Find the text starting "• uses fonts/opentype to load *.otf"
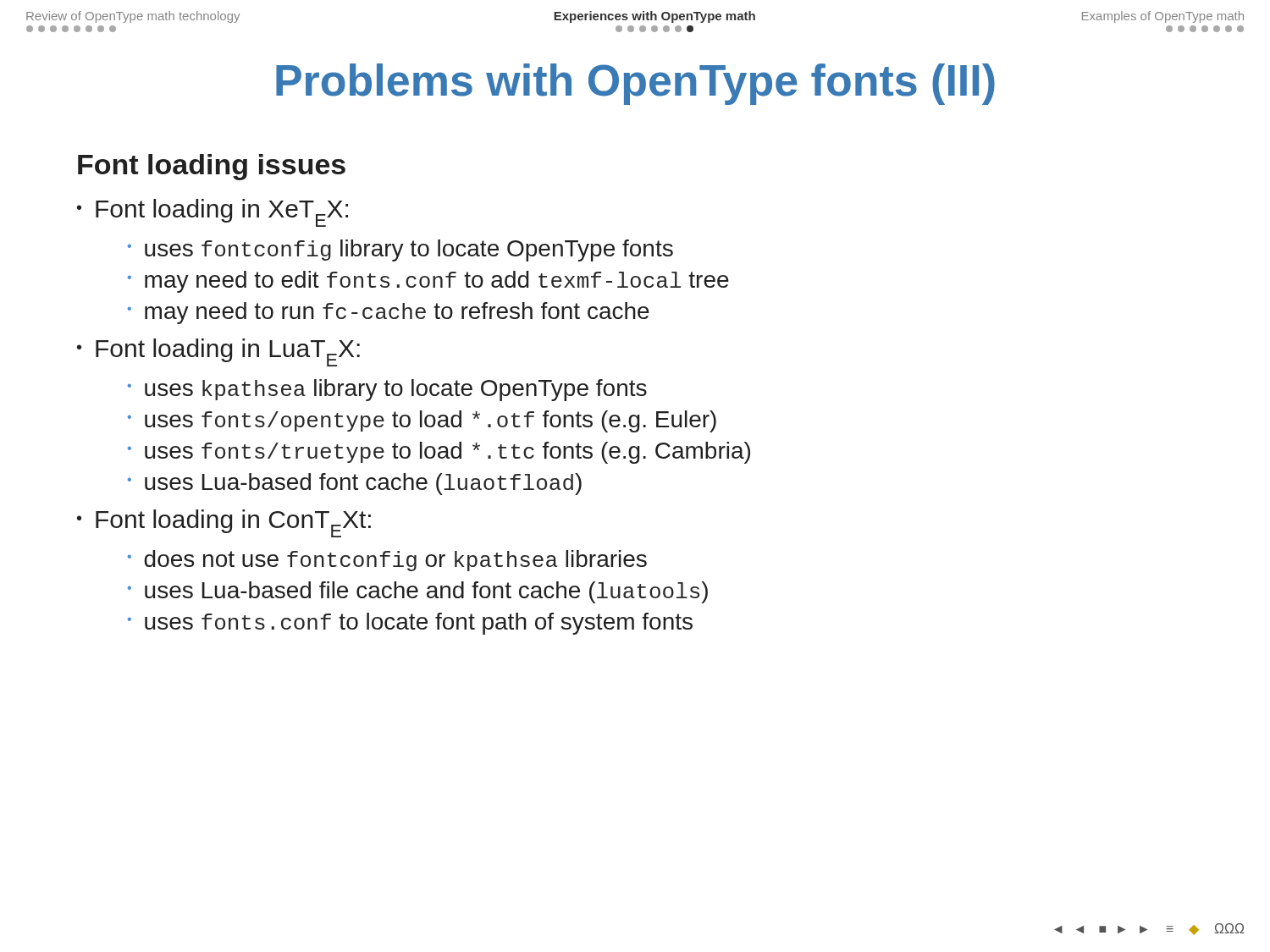 pyautogui.click(x=422, y=420)
